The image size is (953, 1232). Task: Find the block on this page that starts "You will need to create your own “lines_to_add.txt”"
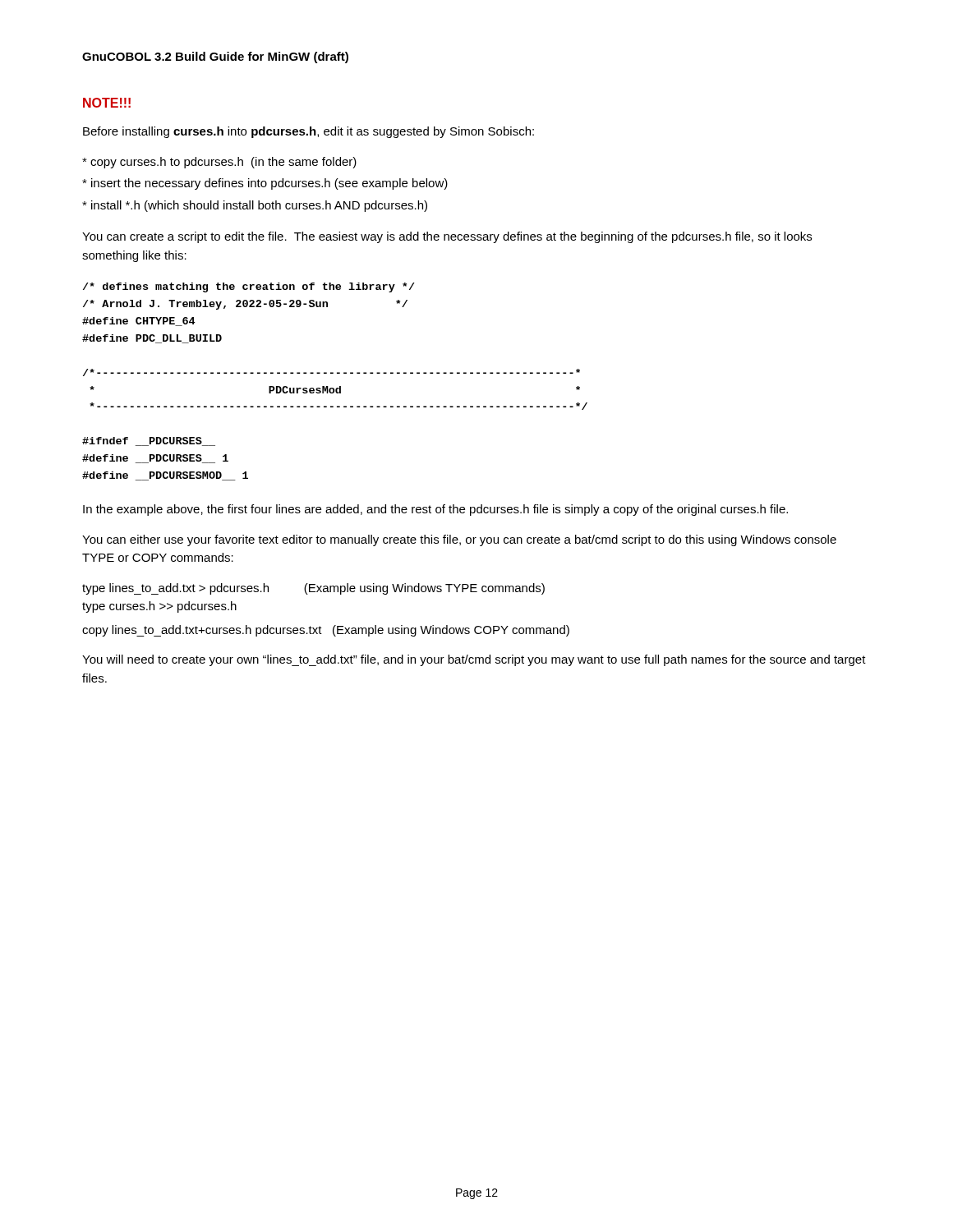pyautogui.click(x=474, y=668)
